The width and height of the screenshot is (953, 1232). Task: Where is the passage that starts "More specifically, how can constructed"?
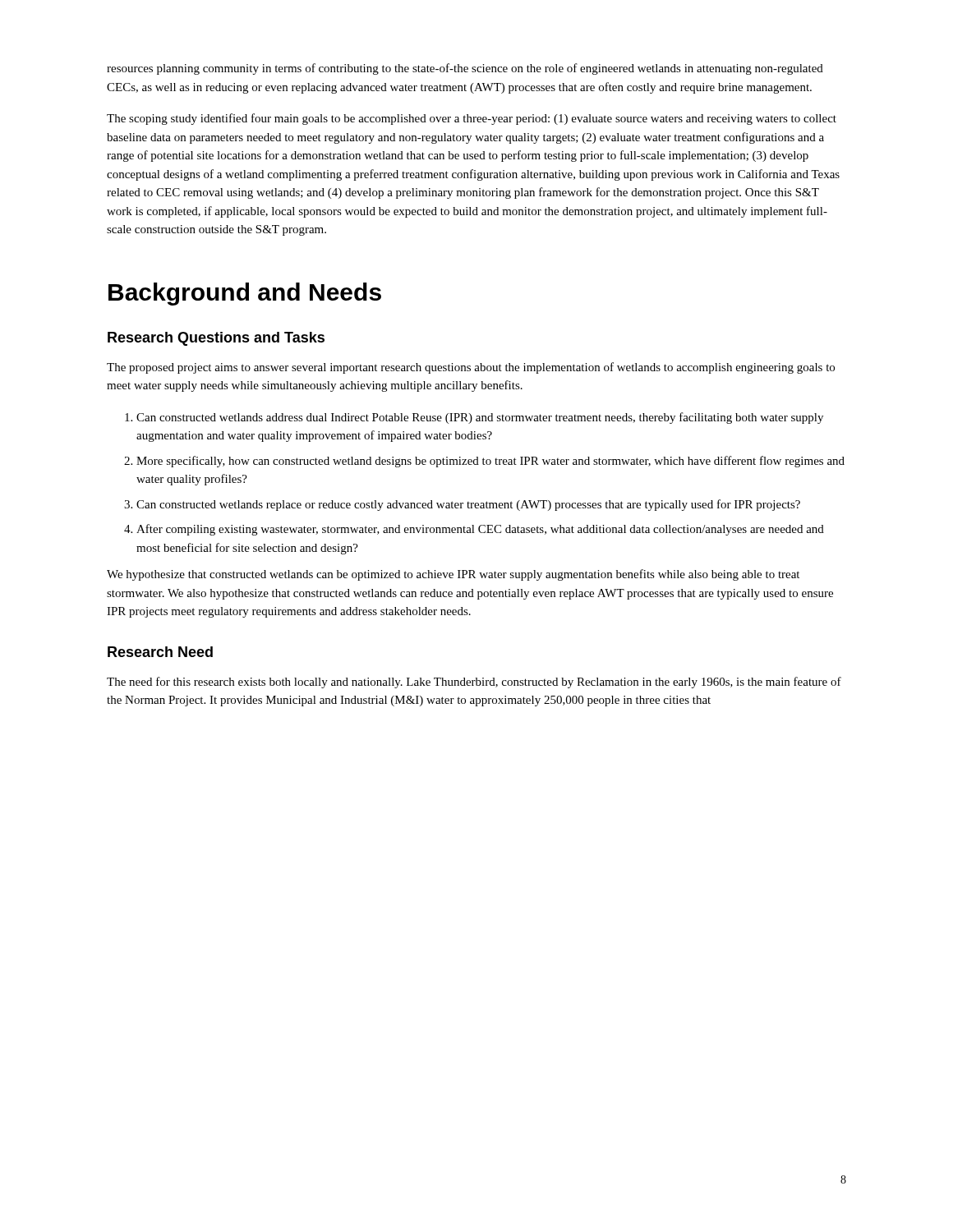pos(490,470)
